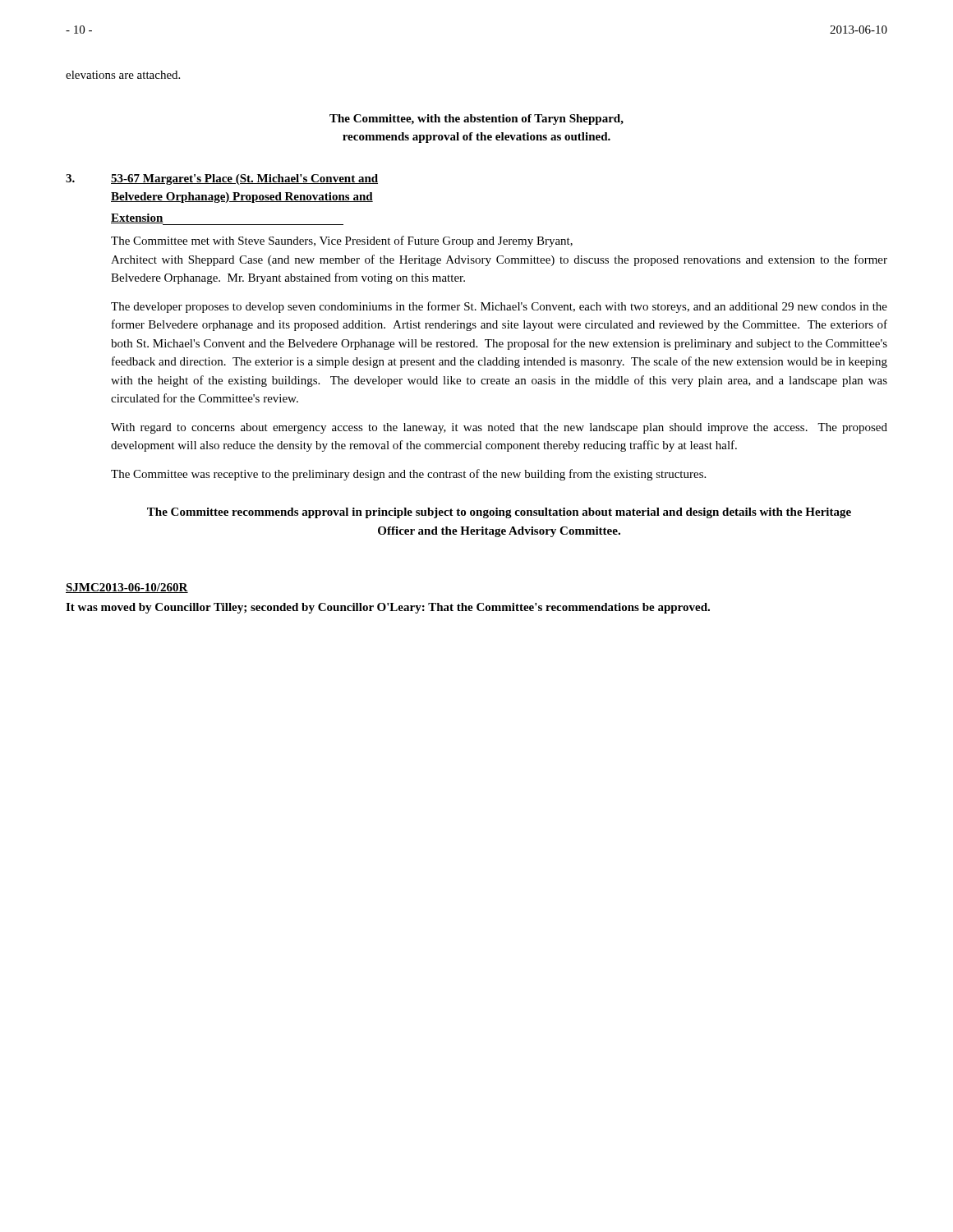Select the text block that says "The Committee was receptive"

tap(409, 474)
